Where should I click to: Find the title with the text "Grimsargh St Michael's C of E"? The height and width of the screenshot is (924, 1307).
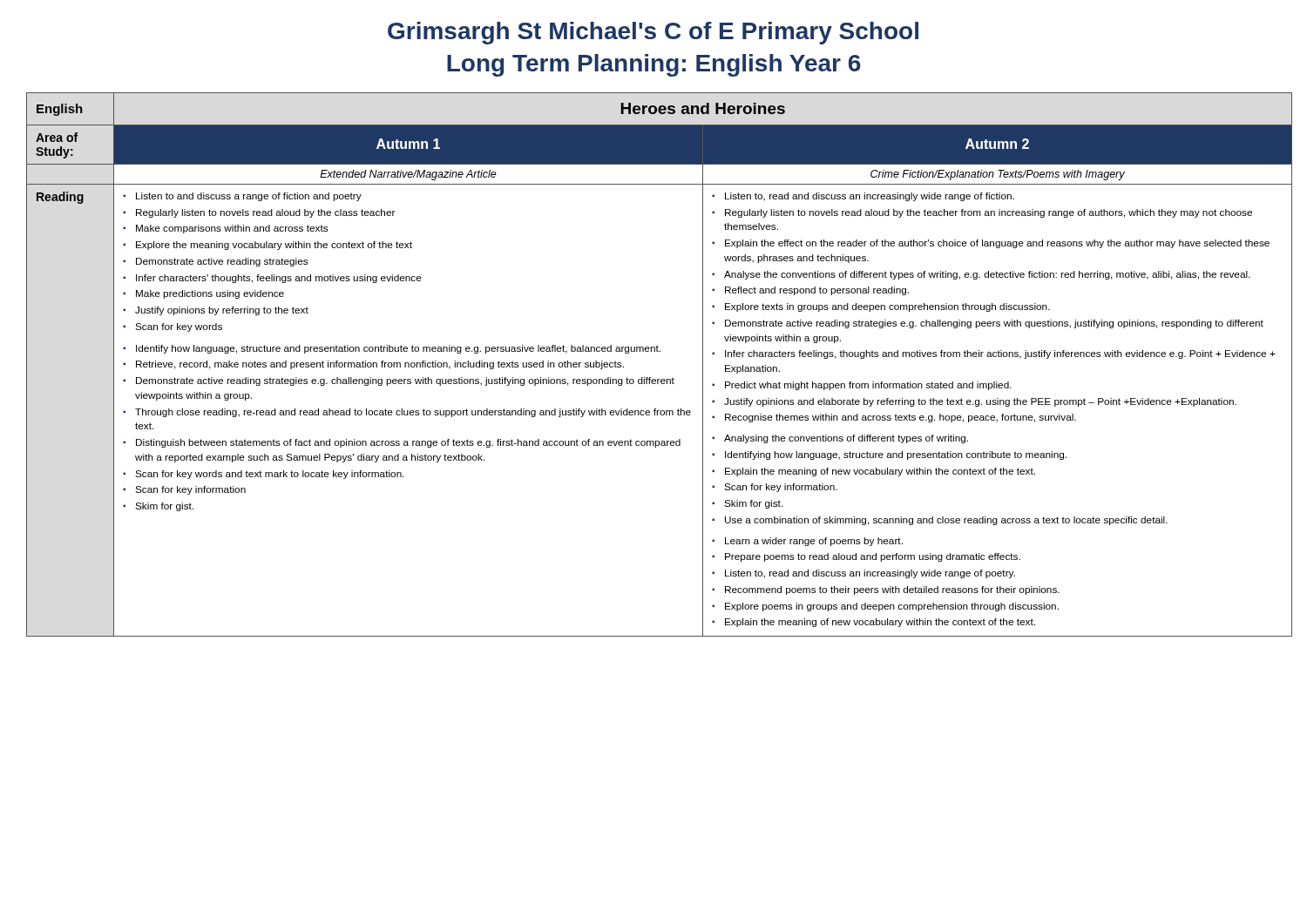coord(654,48)
